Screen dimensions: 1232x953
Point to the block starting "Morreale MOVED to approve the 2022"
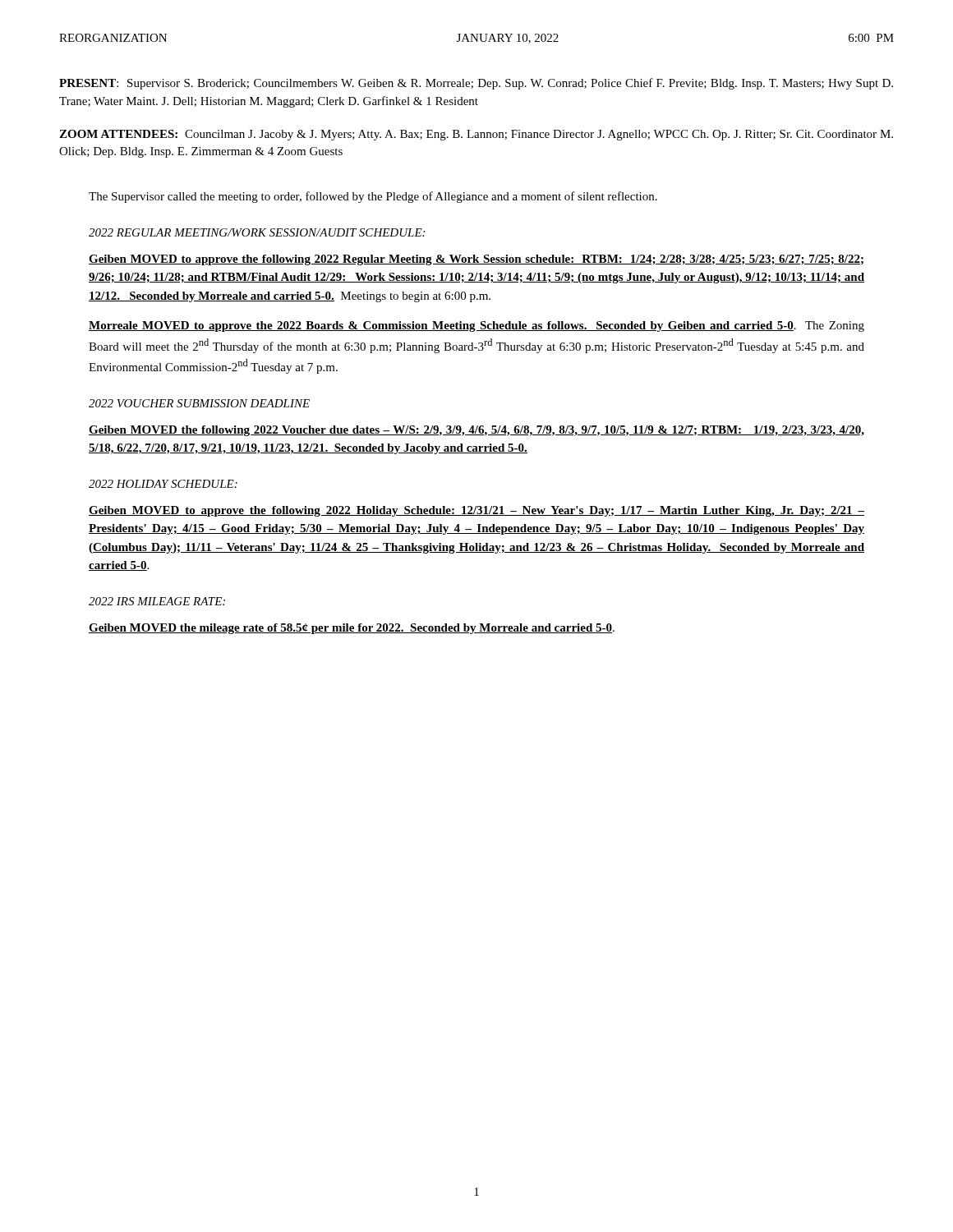click(x=476, y=346)
